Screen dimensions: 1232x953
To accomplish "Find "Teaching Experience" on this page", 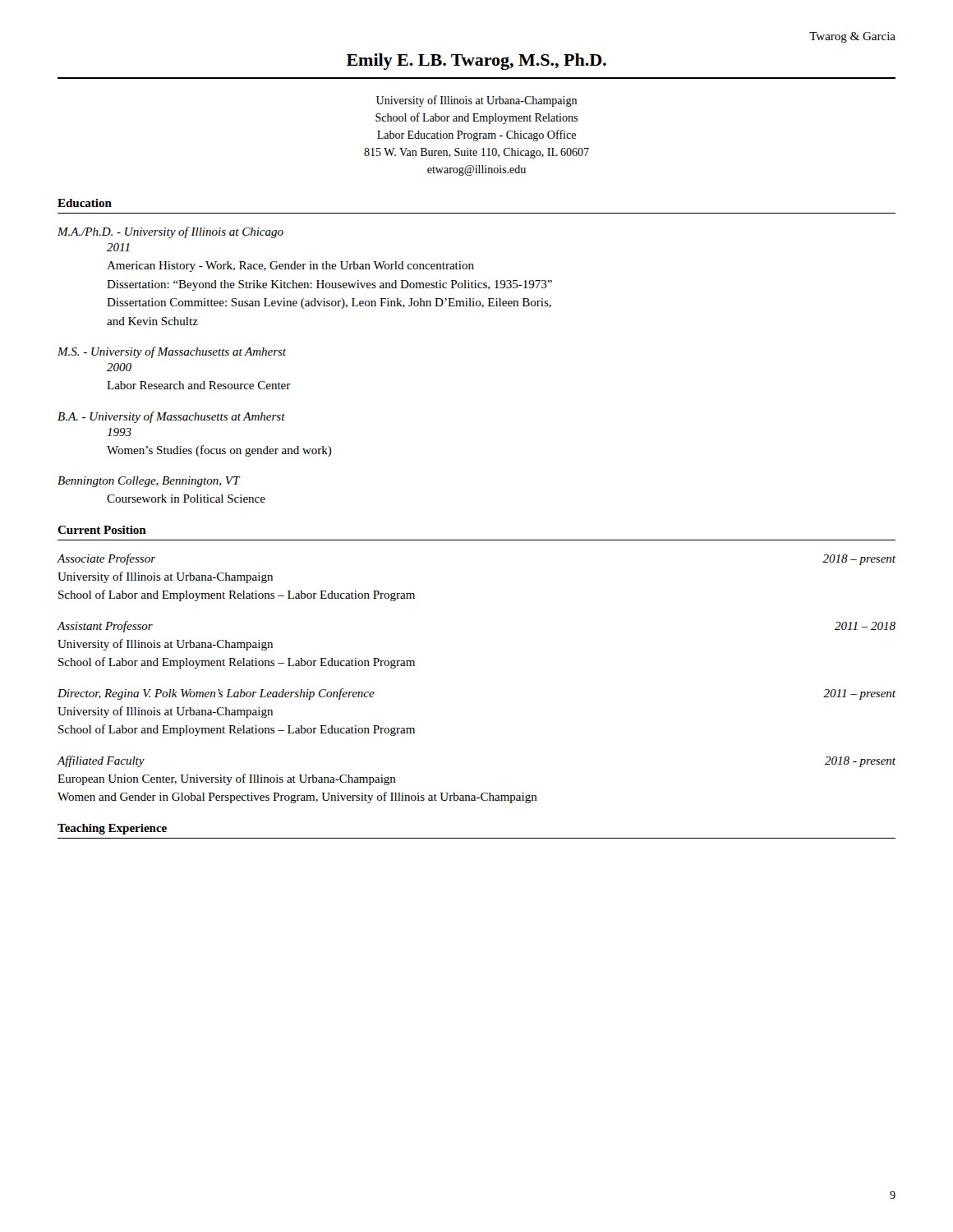I will coord(112,827).
